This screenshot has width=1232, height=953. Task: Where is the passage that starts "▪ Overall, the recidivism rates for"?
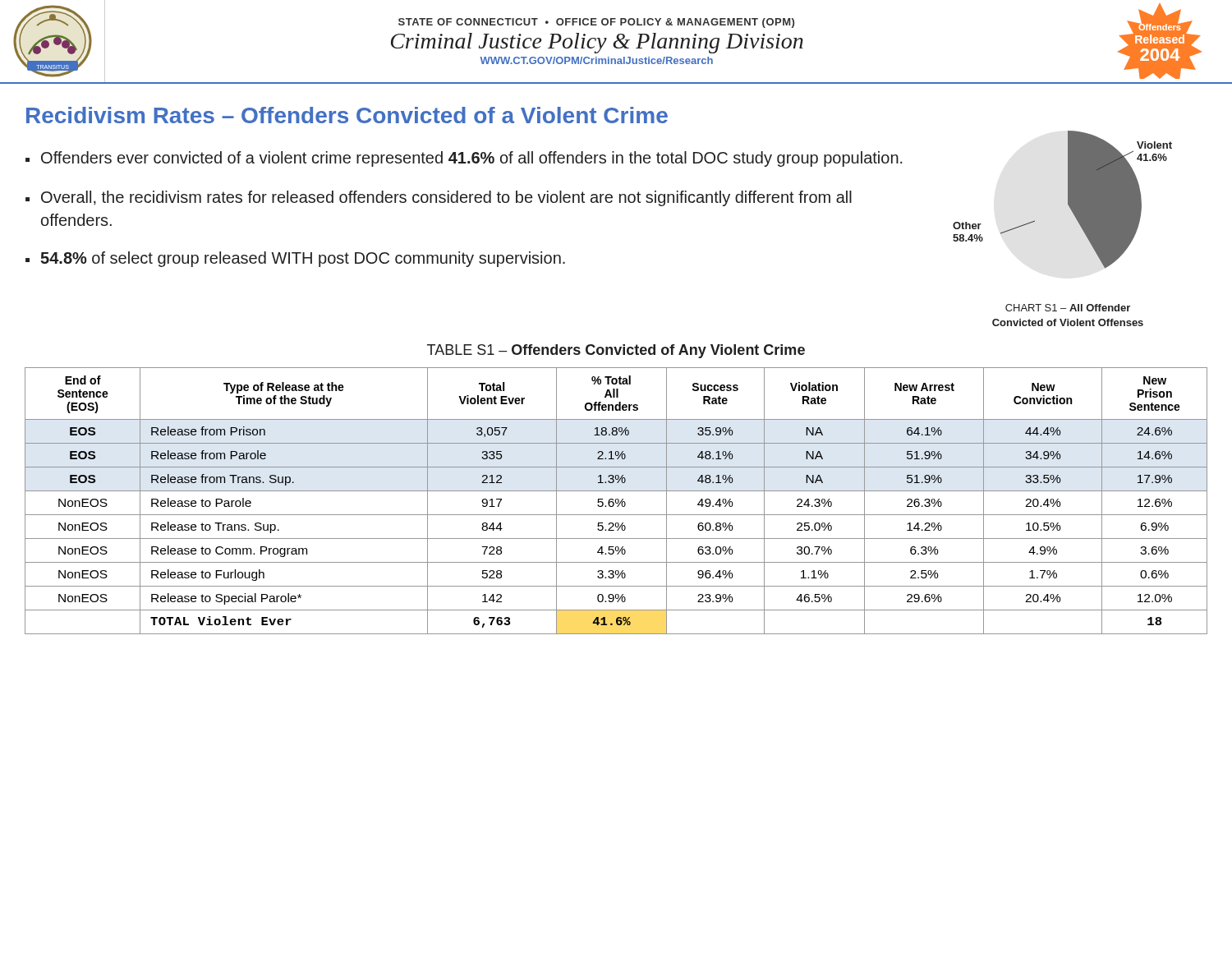pos(465,208)
